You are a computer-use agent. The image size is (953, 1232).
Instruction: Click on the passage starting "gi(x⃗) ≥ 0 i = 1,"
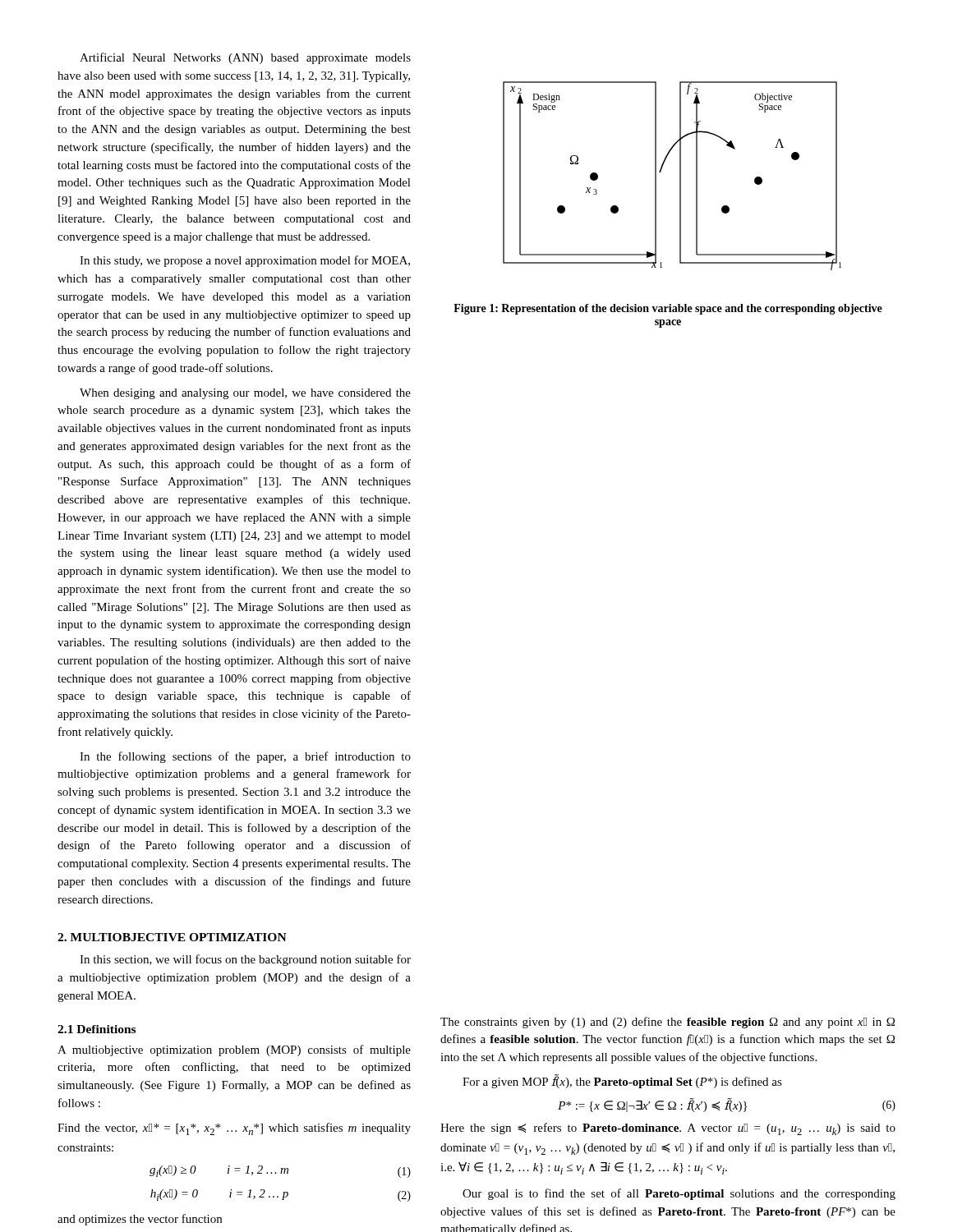coord(234,1172)
